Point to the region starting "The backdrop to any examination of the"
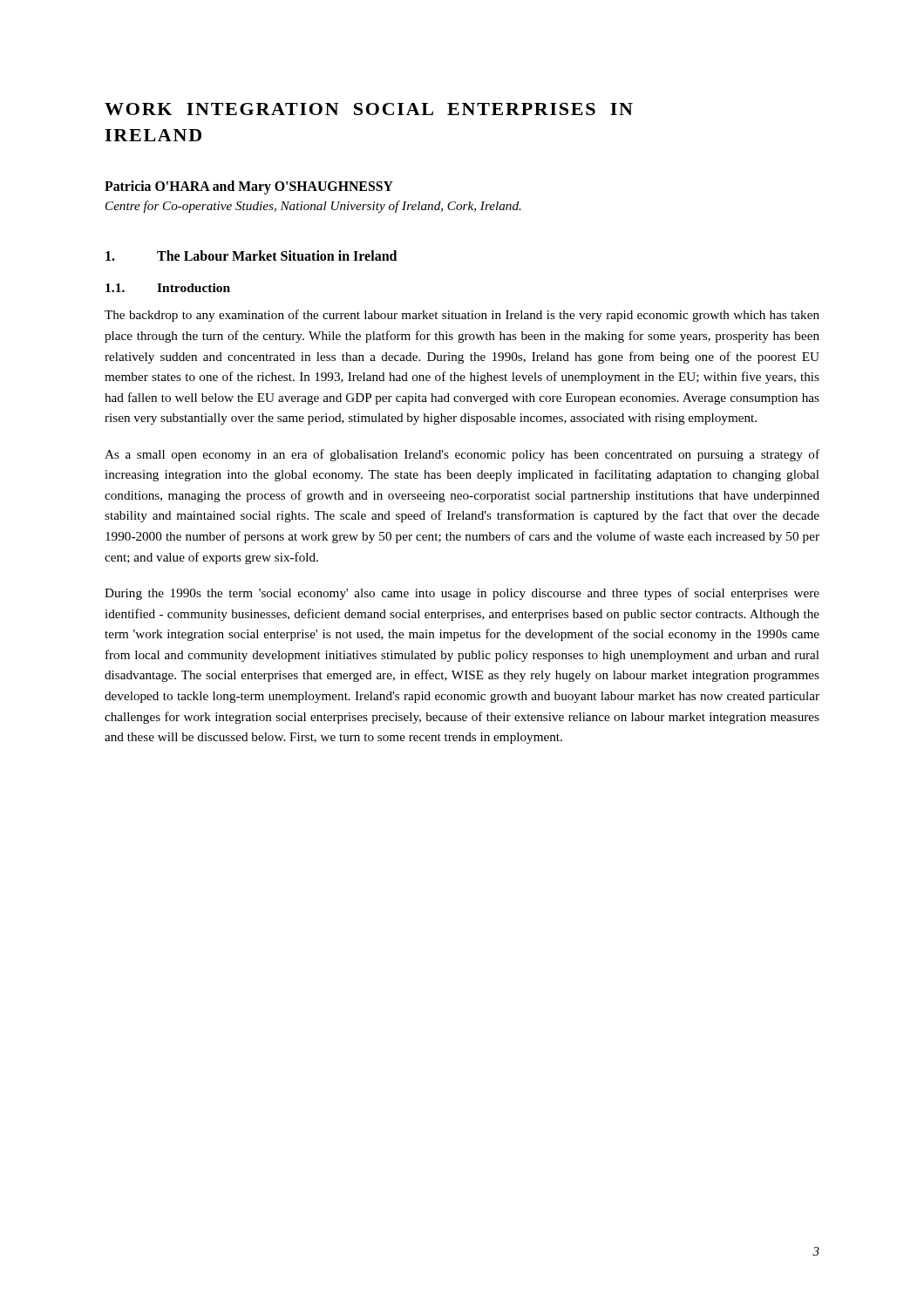 click(x=462, y=366)
